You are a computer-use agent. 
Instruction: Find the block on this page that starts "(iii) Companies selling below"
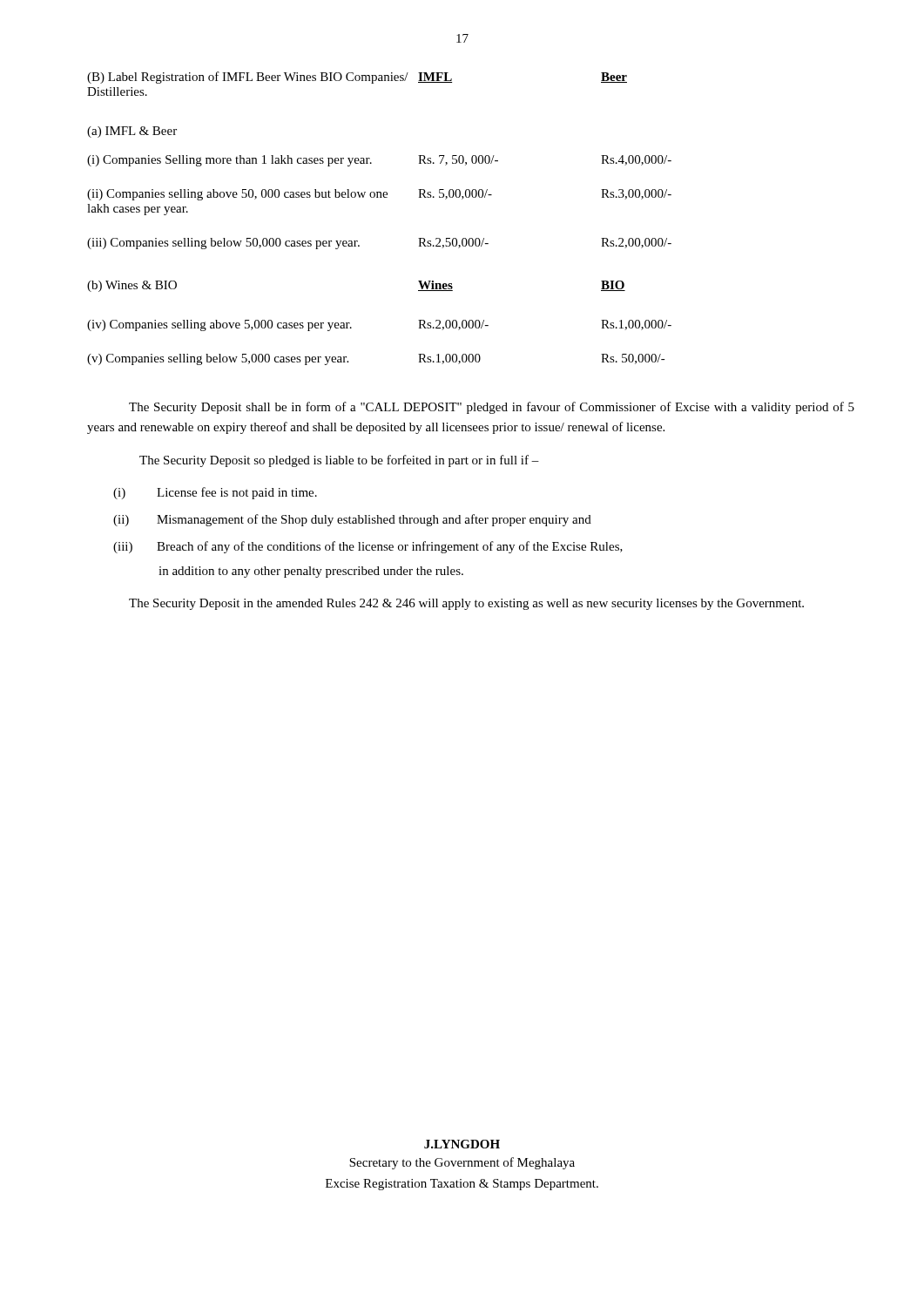[431, 243]
